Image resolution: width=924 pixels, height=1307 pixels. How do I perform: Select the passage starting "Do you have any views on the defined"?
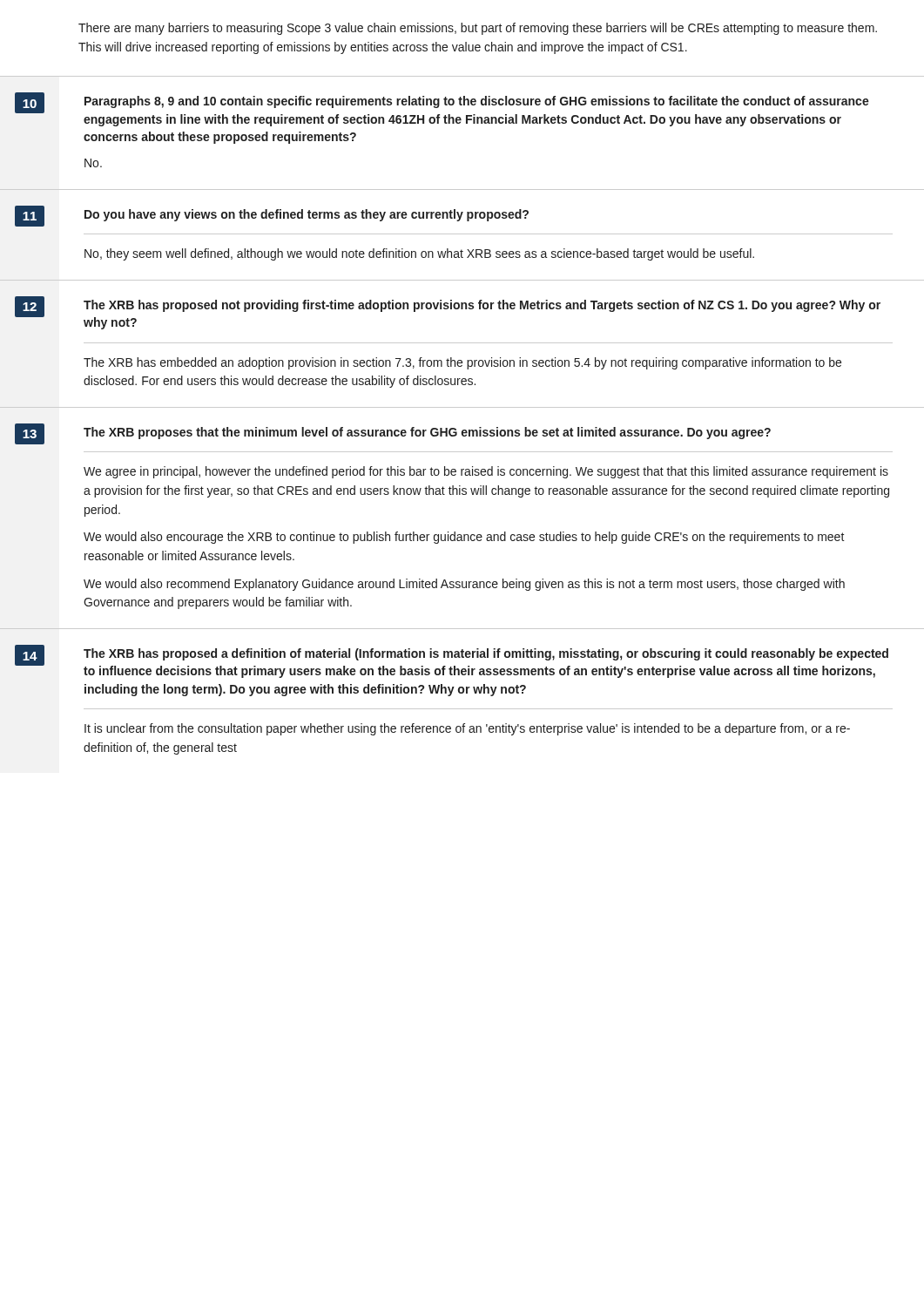(x=307, y=214)
